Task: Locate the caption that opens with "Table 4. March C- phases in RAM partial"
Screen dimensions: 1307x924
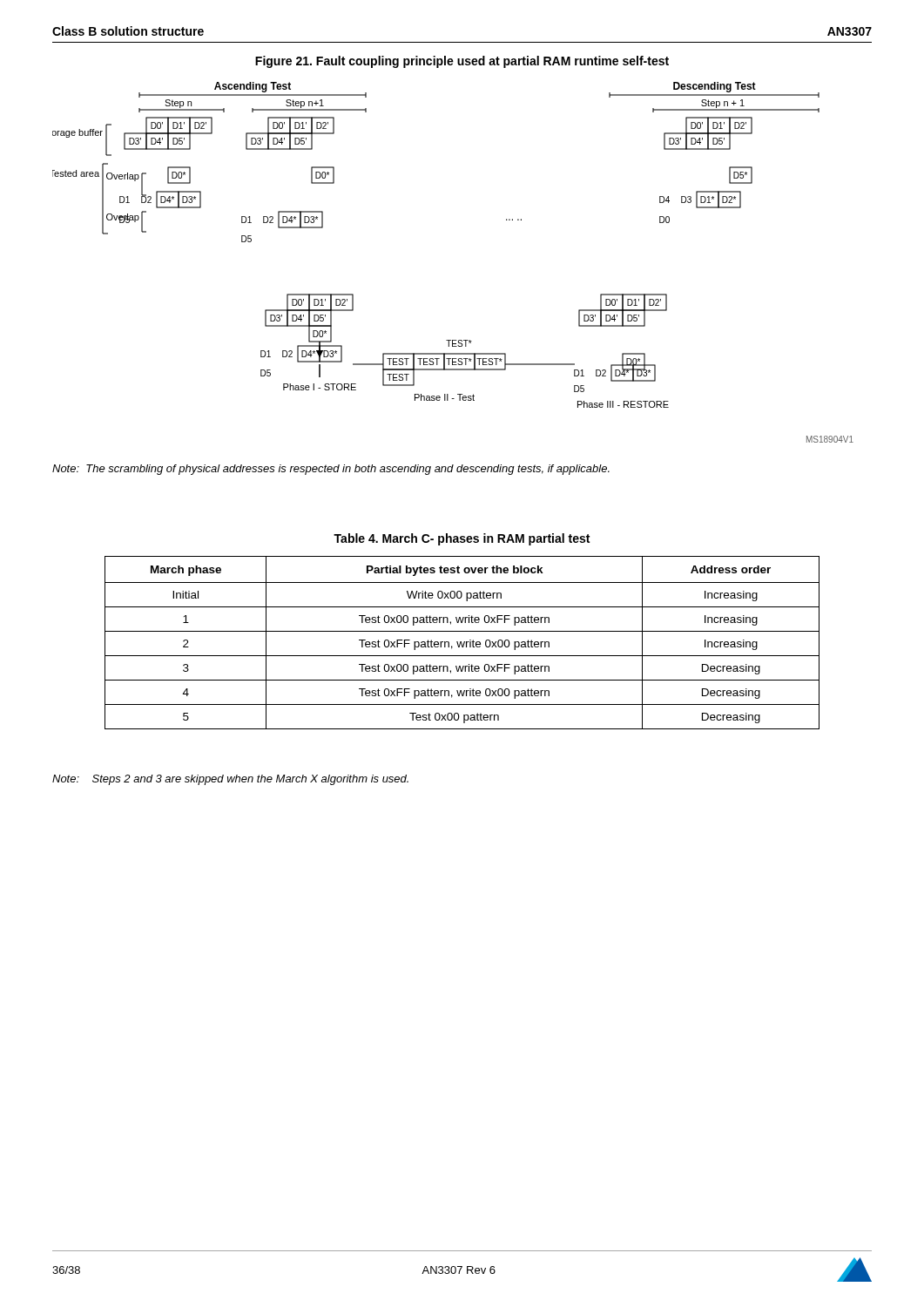Action: tap(462, 538)
